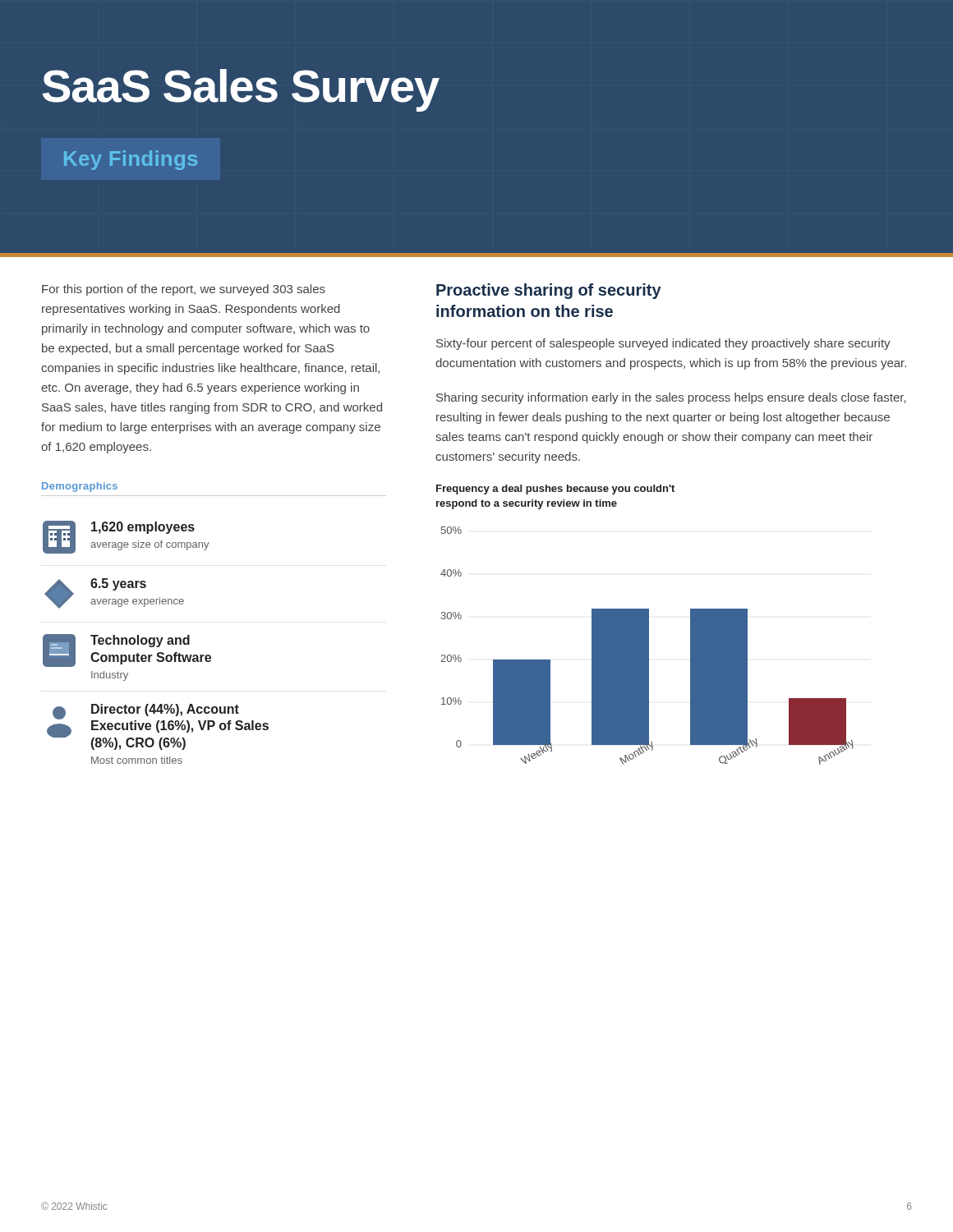
Task: Locate the list item containing "Technology andComputer Software Industry"
Action: (214, 656)
